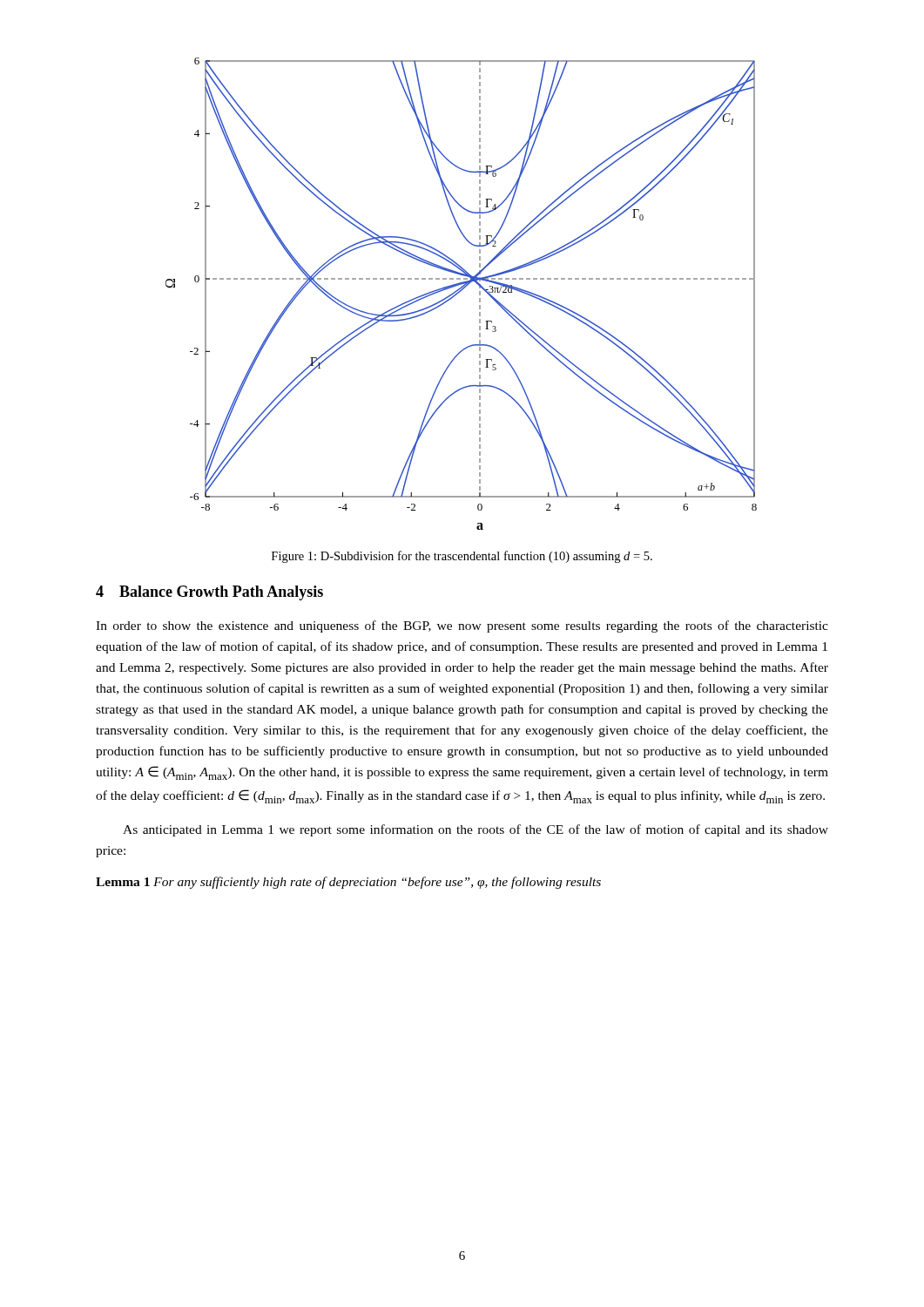Image resolution: width=924 pixels, height=1307 pixels.
Task: Locate the text block that reads "As anticipated in Lemma 1 we"
Action: click(x=462, y=840)
